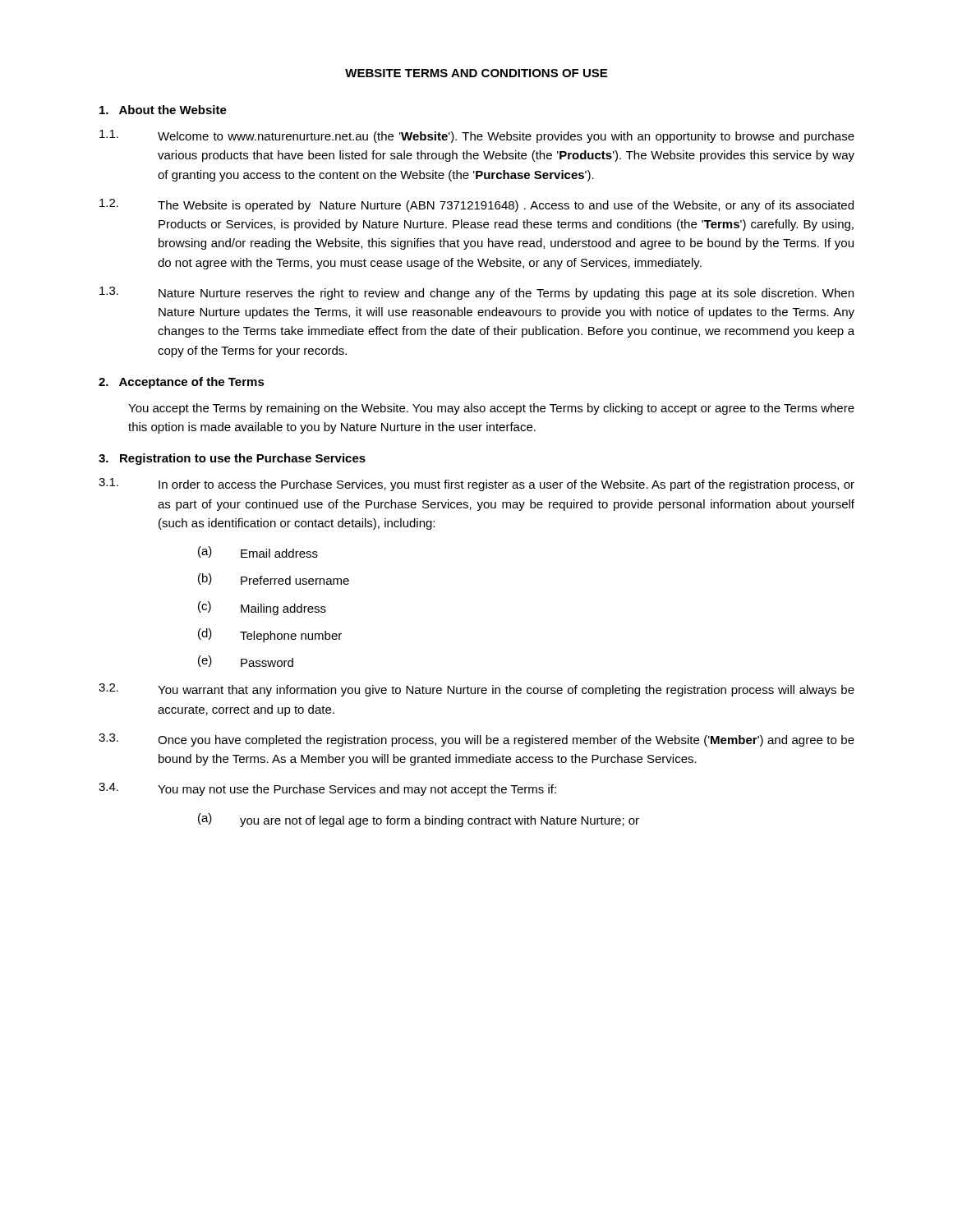Select the text starting "2. You warrant"

tap(476, 699)
